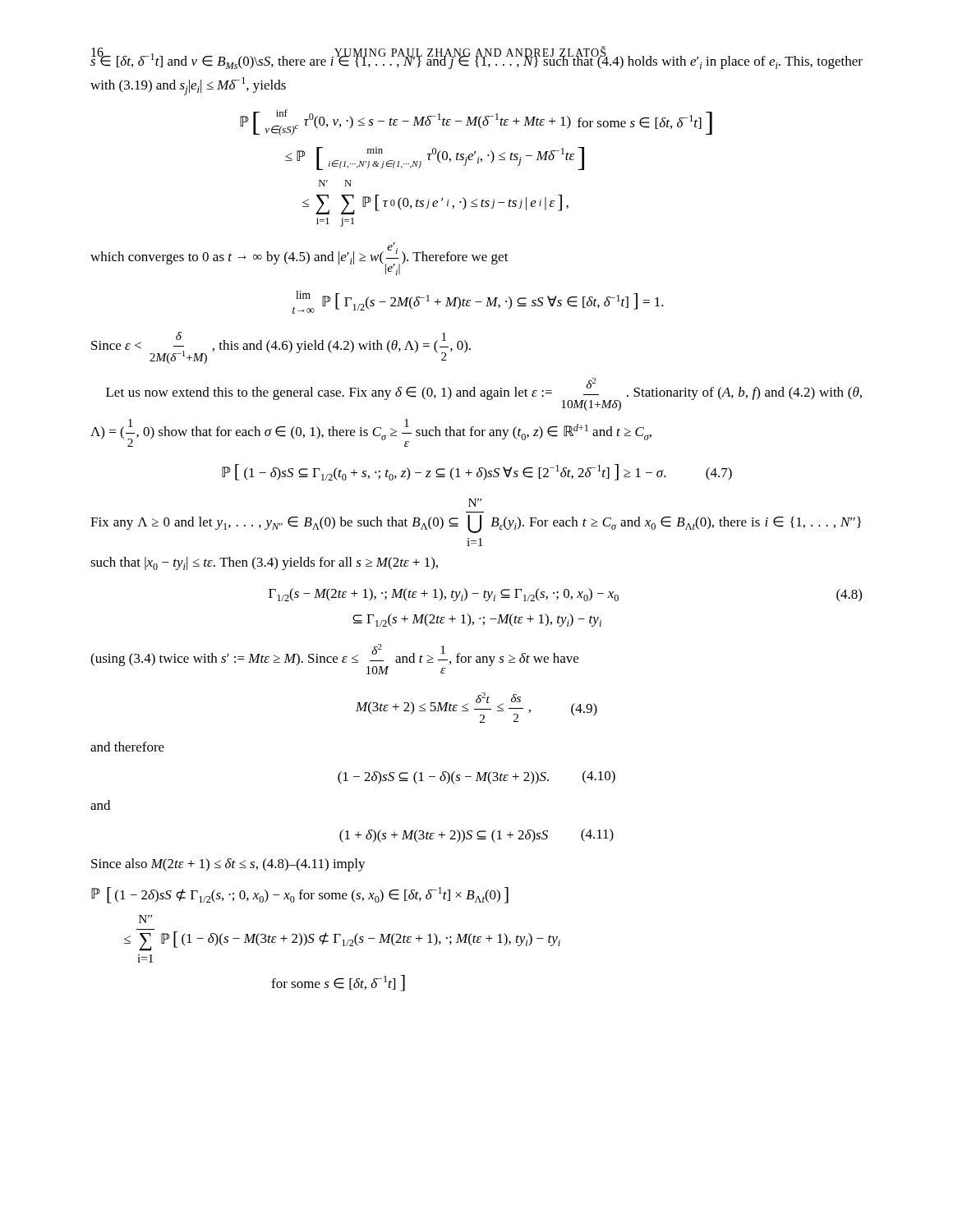Find the region starting "Let us now extend this"

(476, 413)
